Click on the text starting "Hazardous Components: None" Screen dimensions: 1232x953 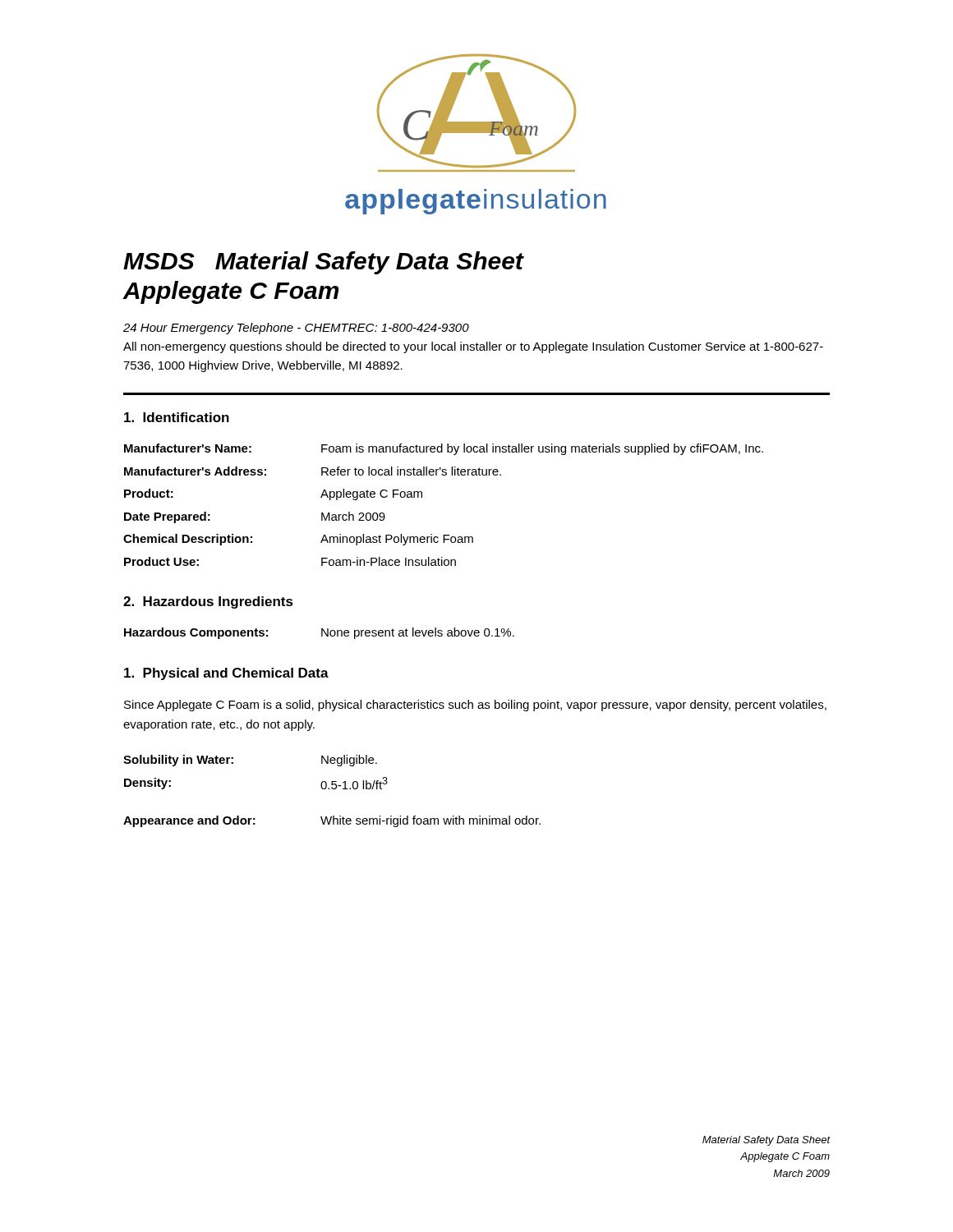pos(476,633)
